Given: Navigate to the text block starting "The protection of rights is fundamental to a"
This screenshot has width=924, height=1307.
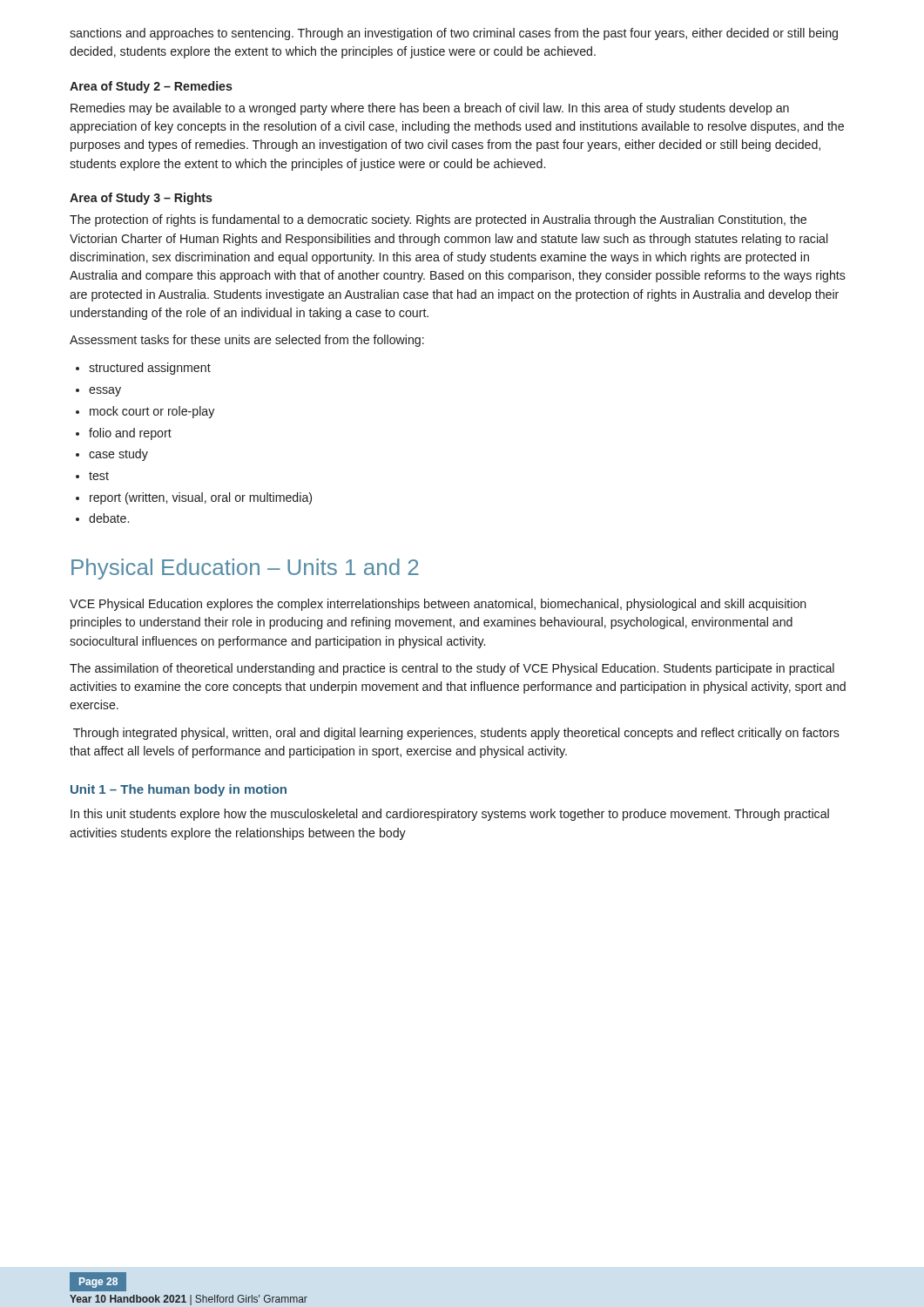Looking at the screenshot, I should [462, 267].
